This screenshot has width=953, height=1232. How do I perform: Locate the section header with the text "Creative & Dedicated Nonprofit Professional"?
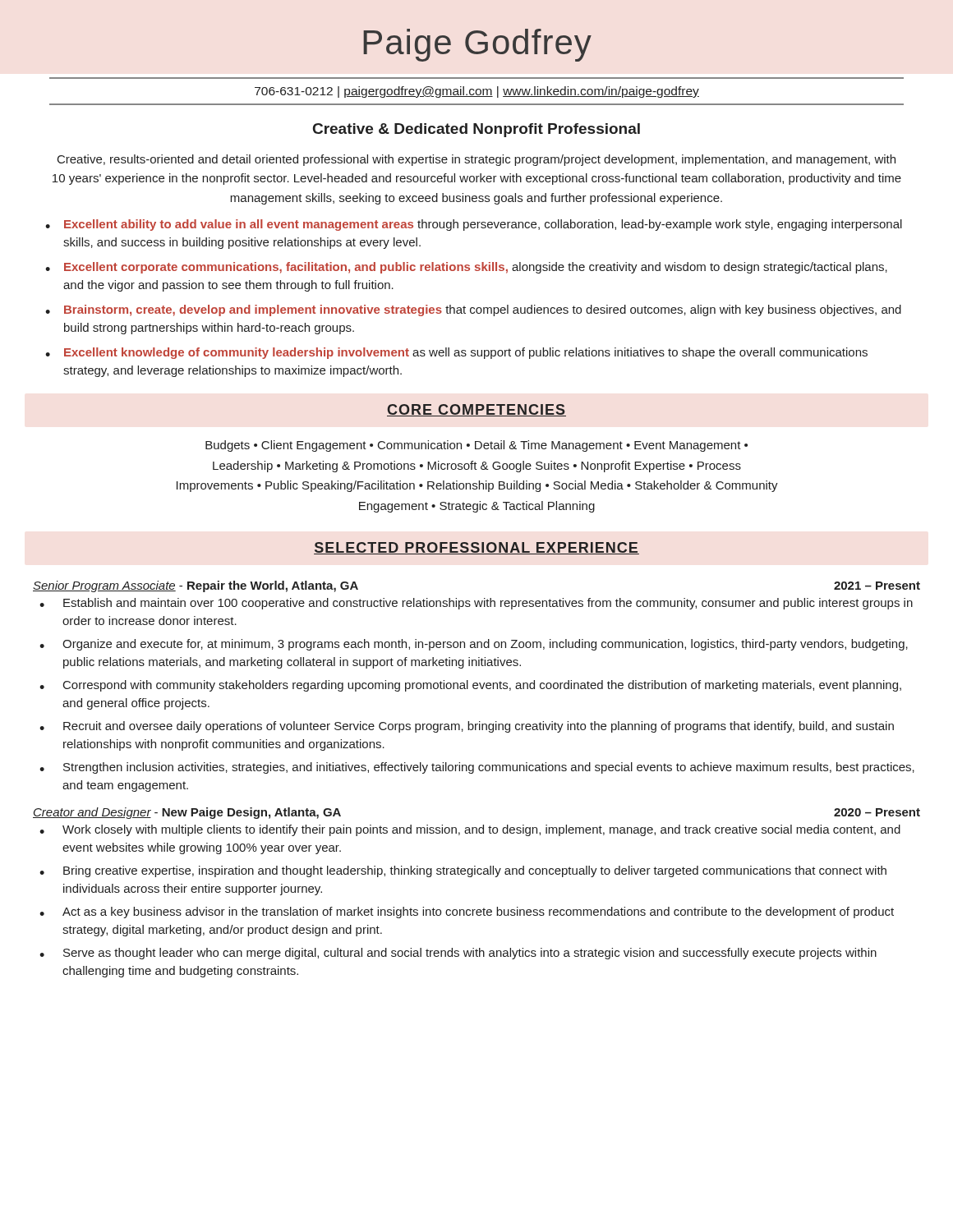point(476,128)
